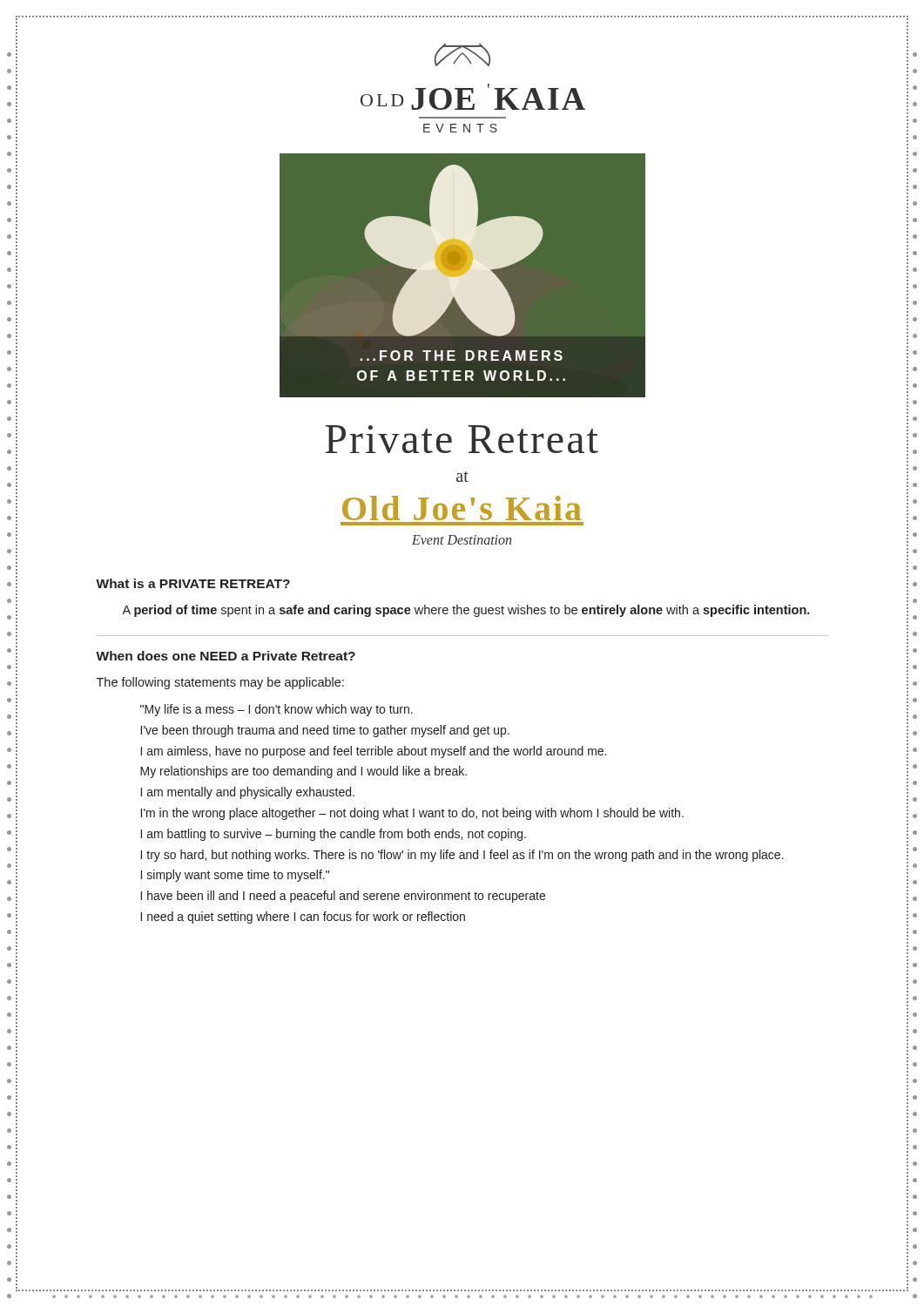924x1307 pixels.
Task: Find the region starting "I am aimless, have"
Action: 484,751
